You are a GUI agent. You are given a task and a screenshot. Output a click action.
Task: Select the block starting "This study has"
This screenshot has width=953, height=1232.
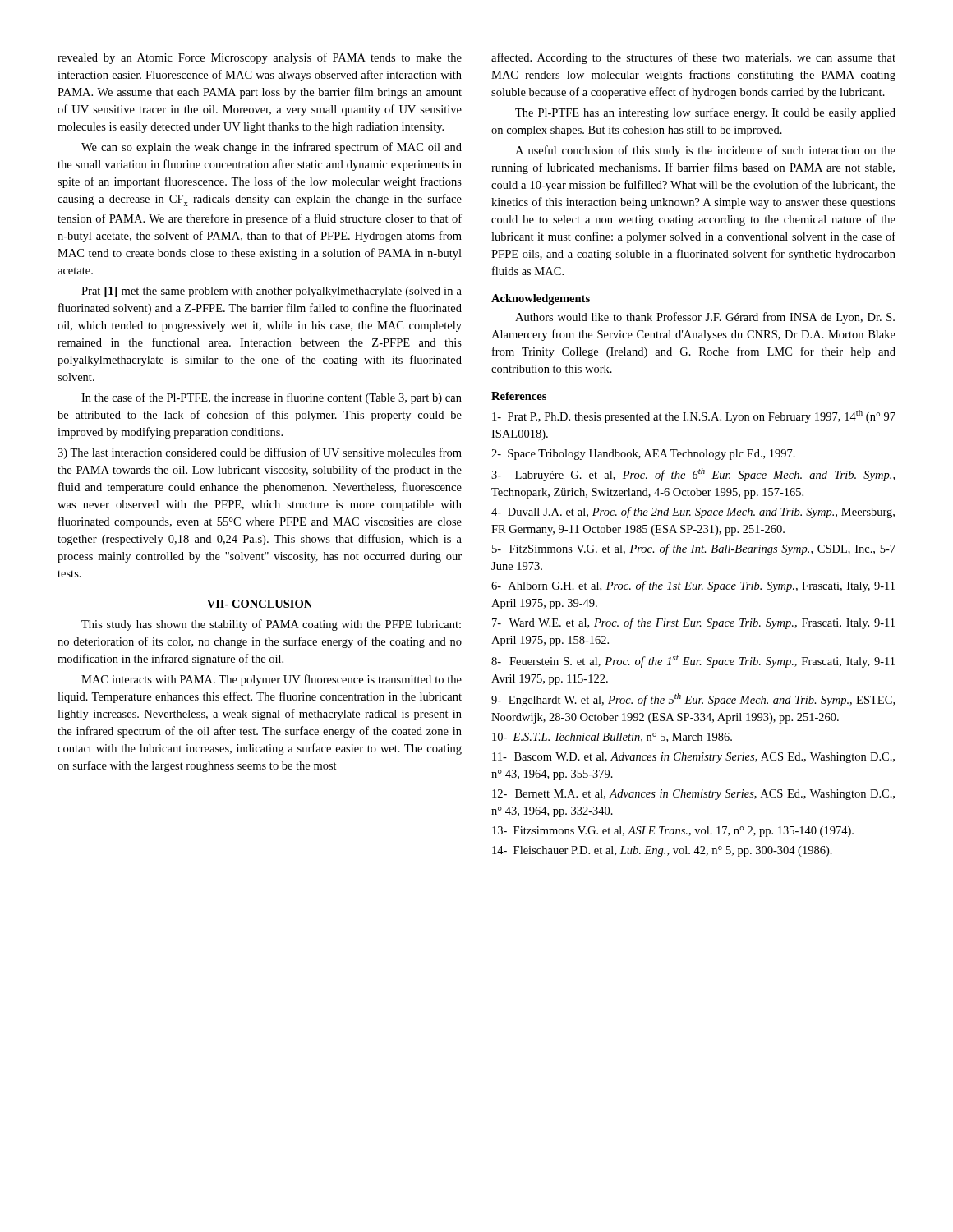[x=260, y=695]
